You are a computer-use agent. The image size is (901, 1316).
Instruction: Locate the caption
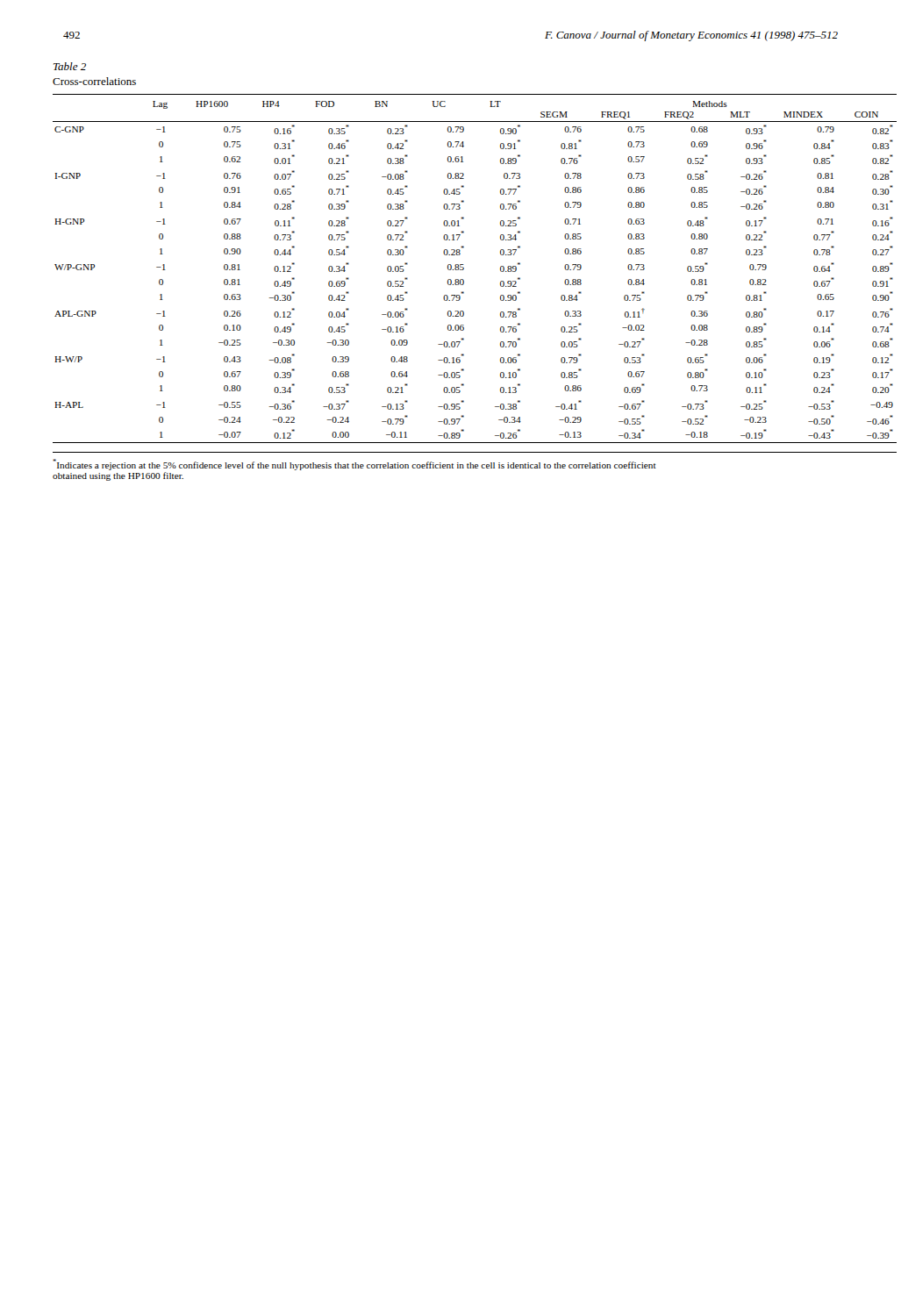point(94,81)
